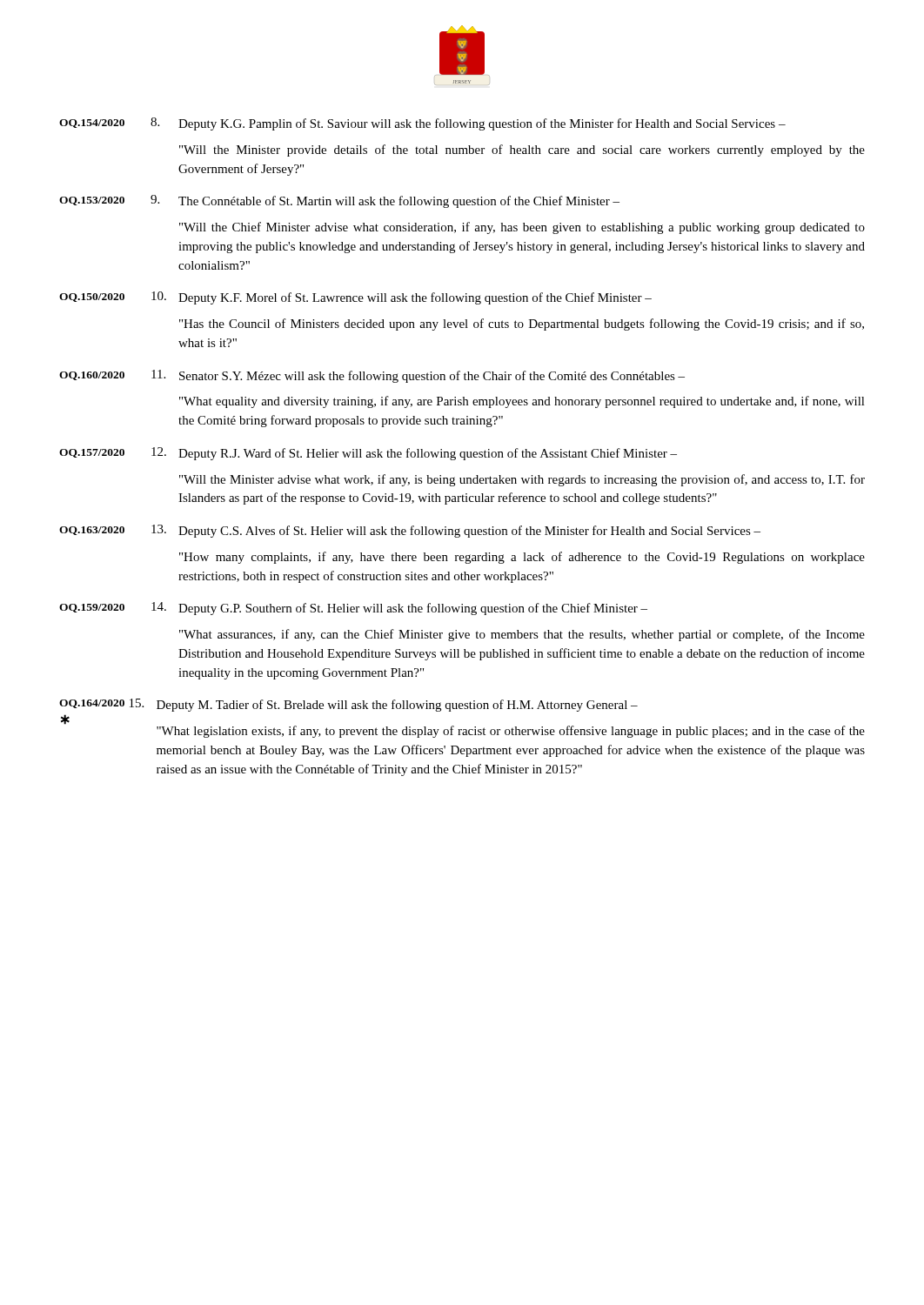Select the list item that reads "OQ.153/2020 9. The"
Image resolution: width=924 pixels, height=1305 pixels.
coord(462,241)
